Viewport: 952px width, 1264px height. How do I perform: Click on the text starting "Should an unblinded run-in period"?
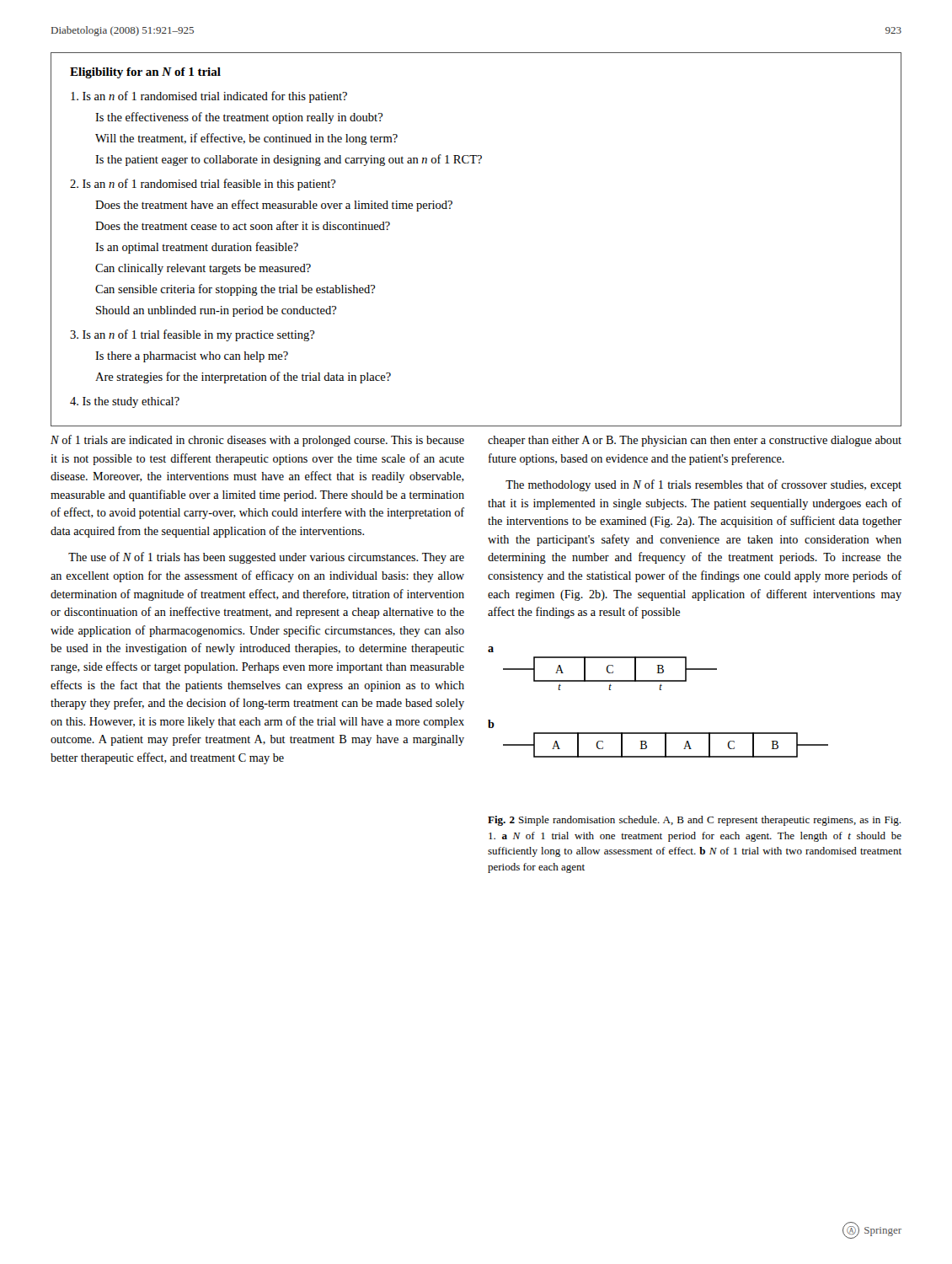216,310
